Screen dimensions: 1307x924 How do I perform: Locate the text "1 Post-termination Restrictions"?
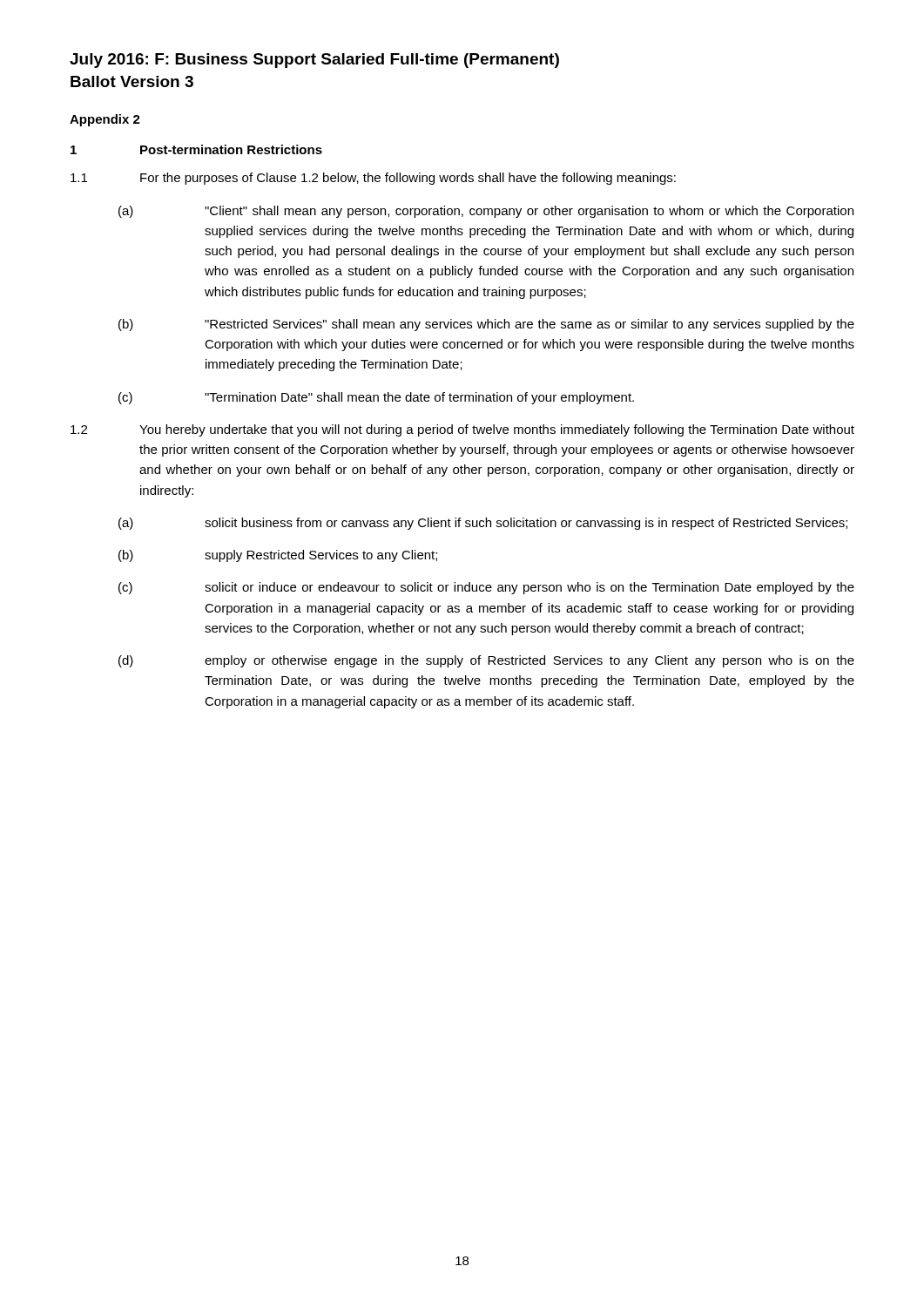tap(196, 150)
